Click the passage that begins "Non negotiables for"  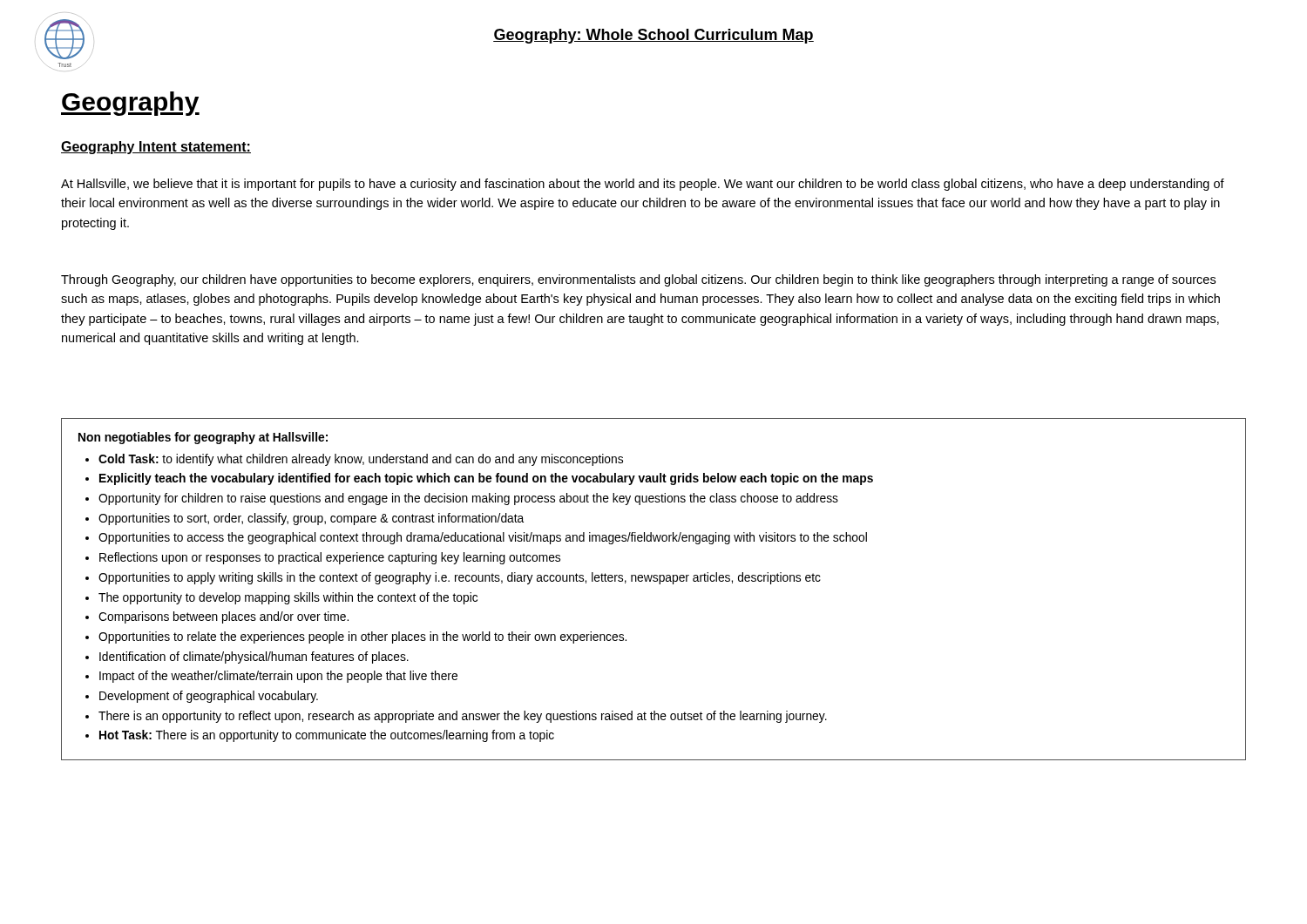(654, 587)
